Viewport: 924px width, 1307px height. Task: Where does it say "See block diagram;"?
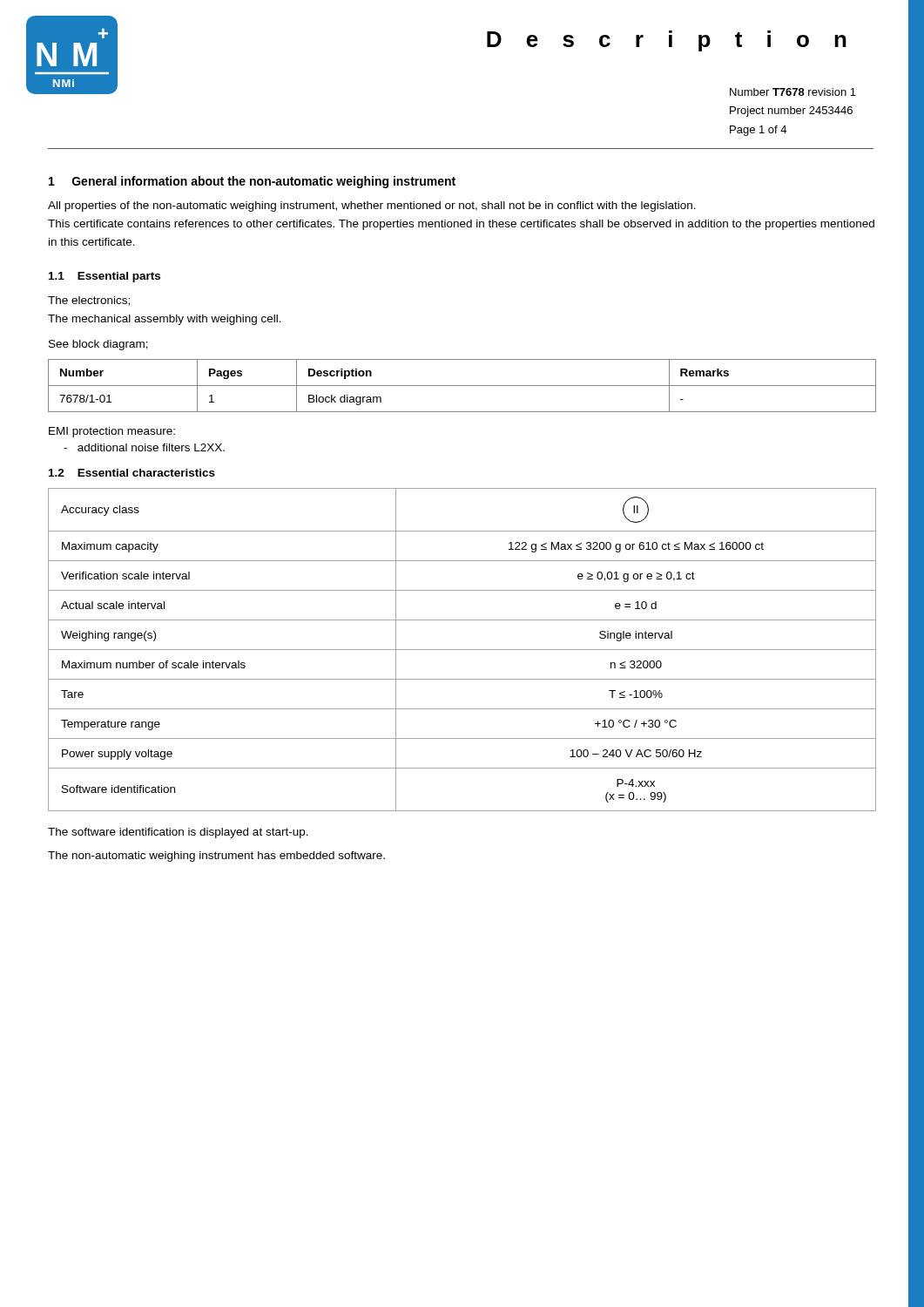(x=98, y=344)
